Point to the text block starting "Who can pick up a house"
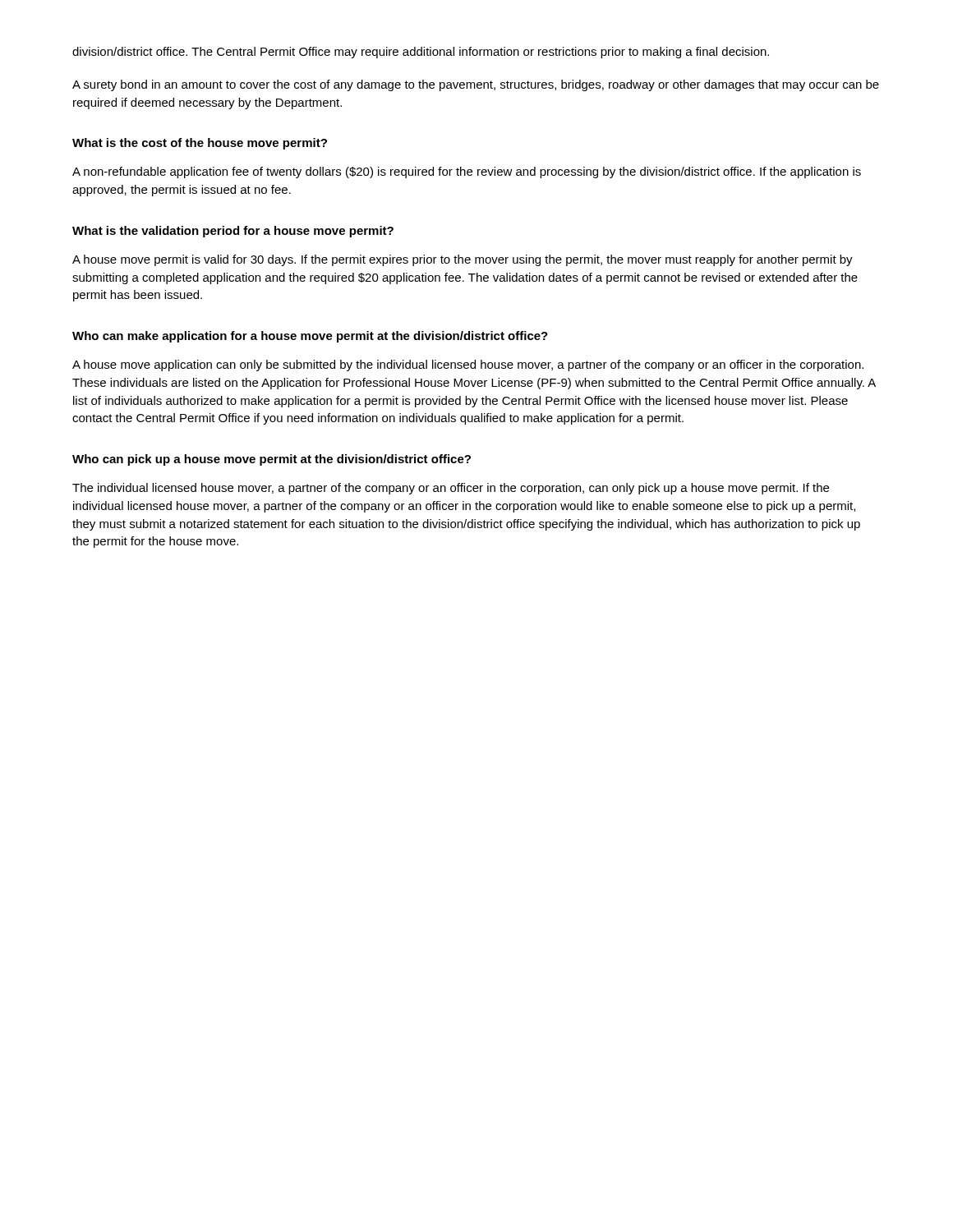The image size is (953, 1232). click(x=272, y=459)
